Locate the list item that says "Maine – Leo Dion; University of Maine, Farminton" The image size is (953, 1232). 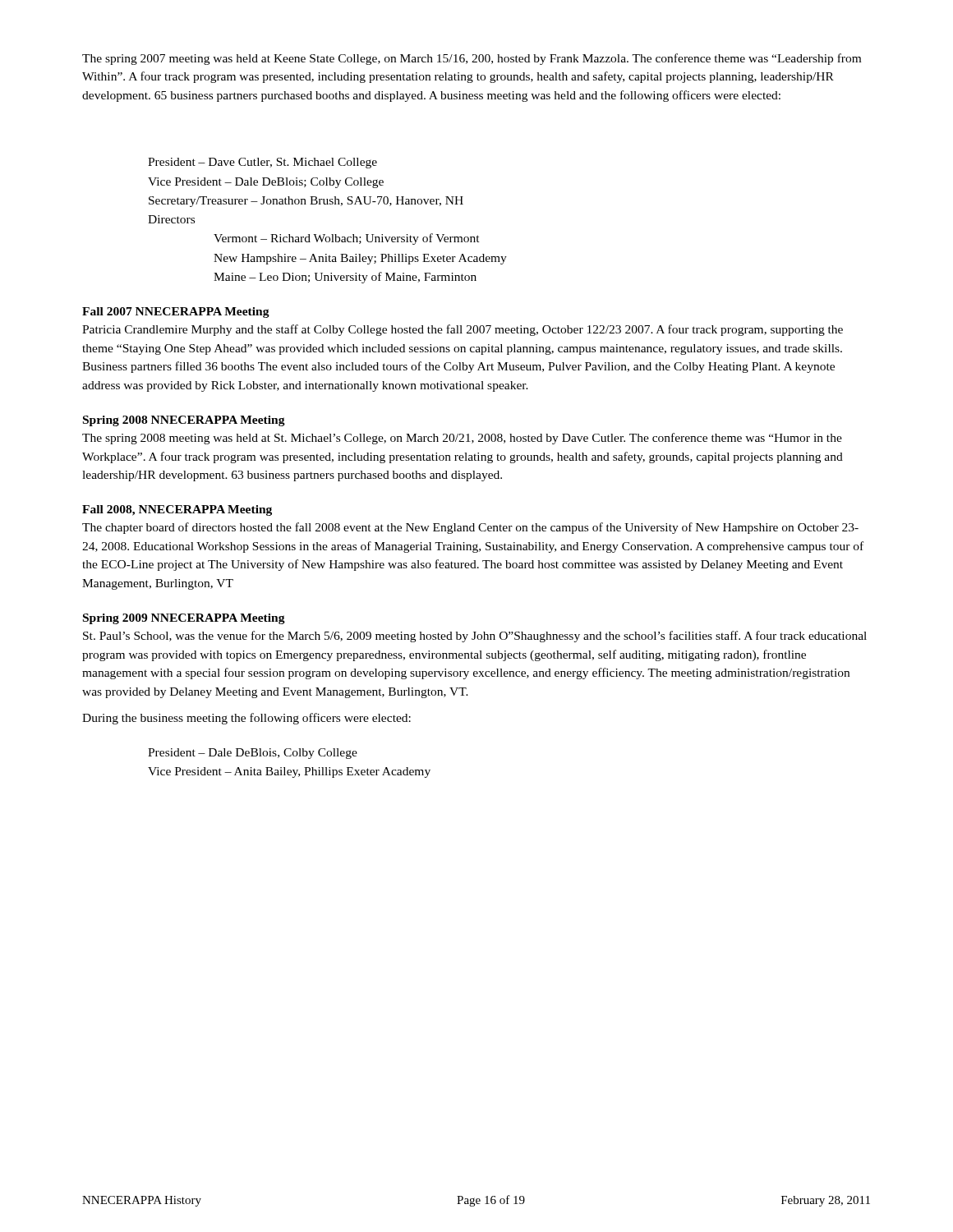(345, 276)
